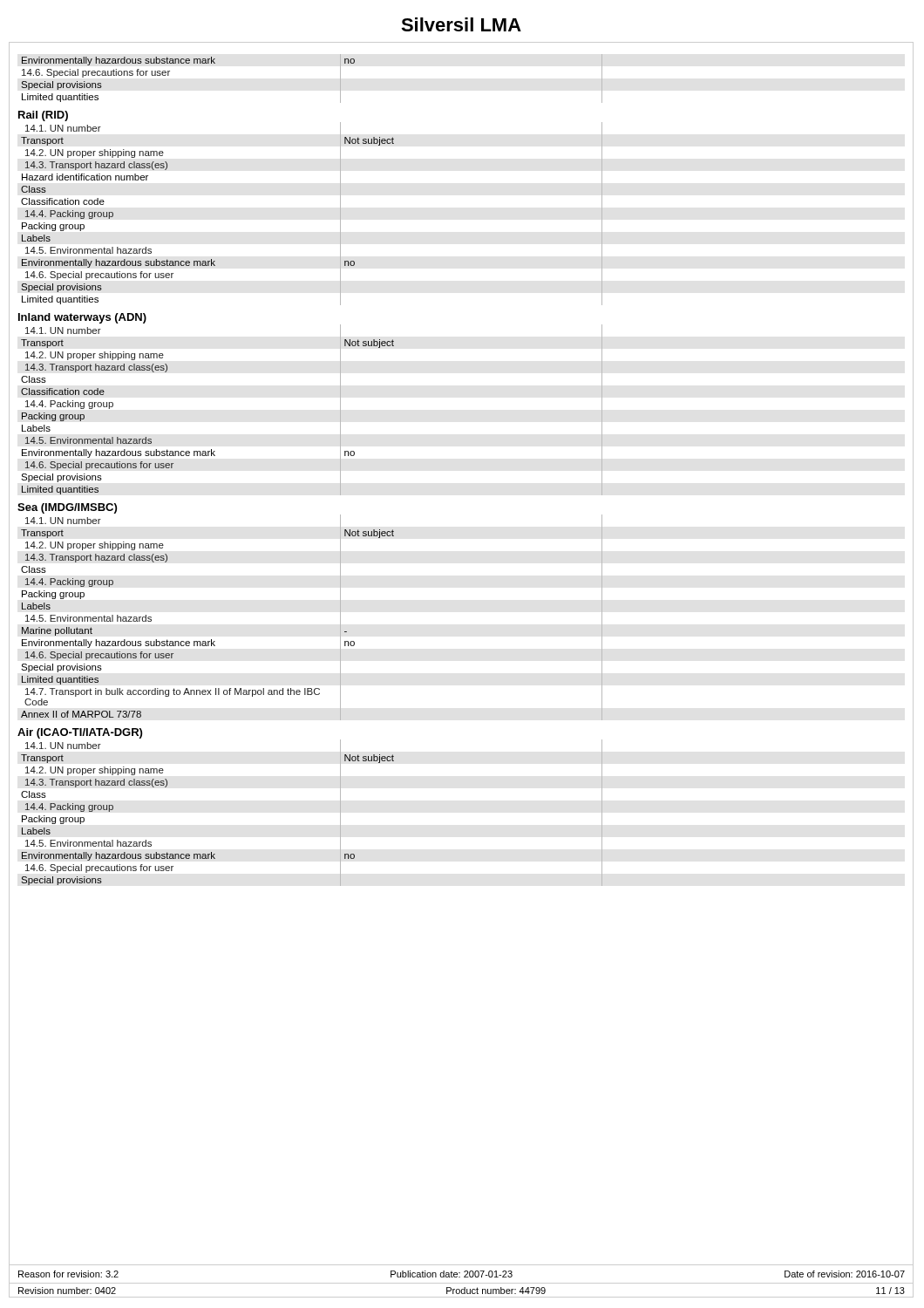Screen dimensions: 1308x924
Task: Find the table that mentions "14.1. UN number"
Action: [x=461, y=617]
